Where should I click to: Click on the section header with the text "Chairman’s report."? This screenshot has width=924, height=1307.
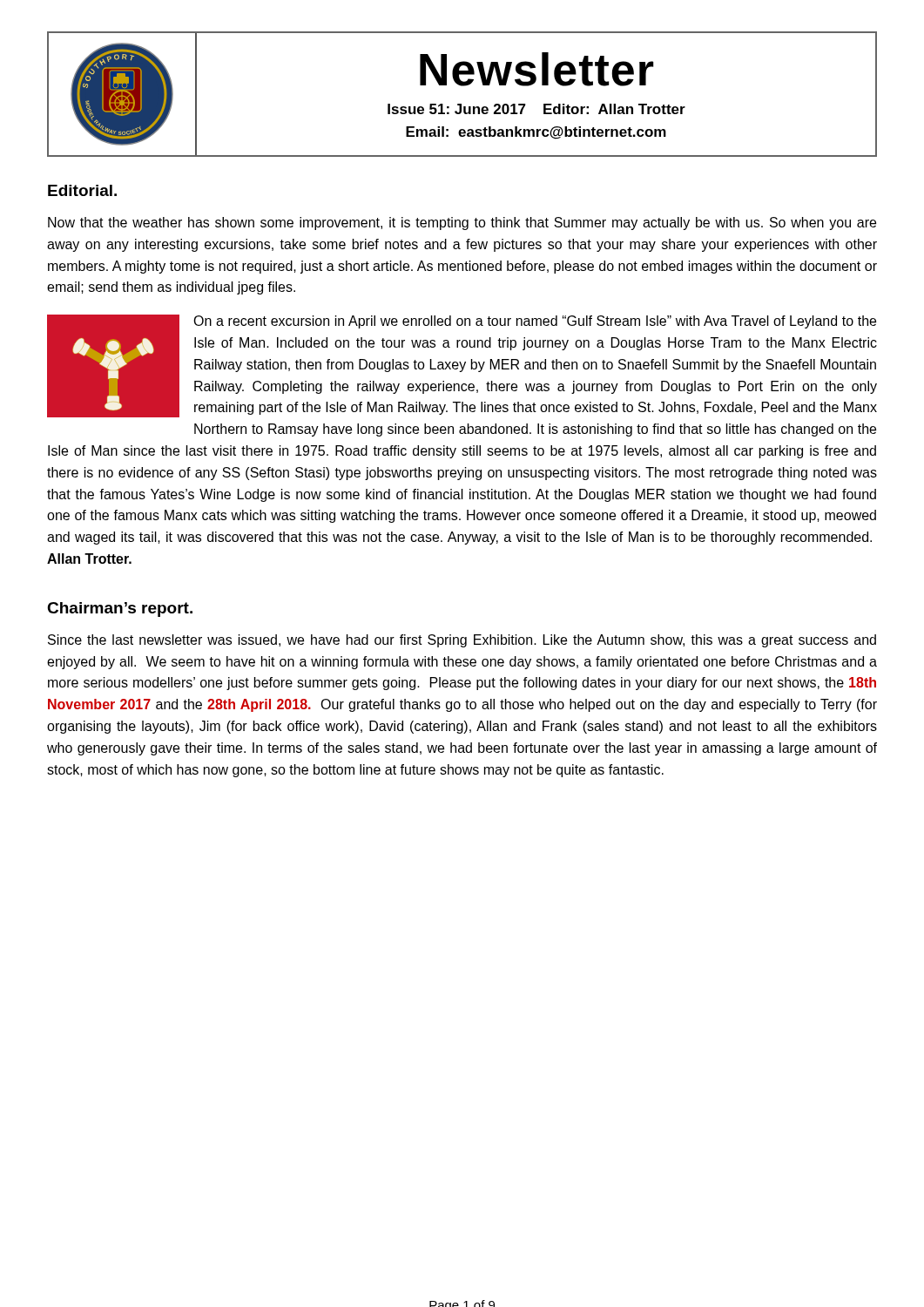pyautogui.click(x=120, y=607)
